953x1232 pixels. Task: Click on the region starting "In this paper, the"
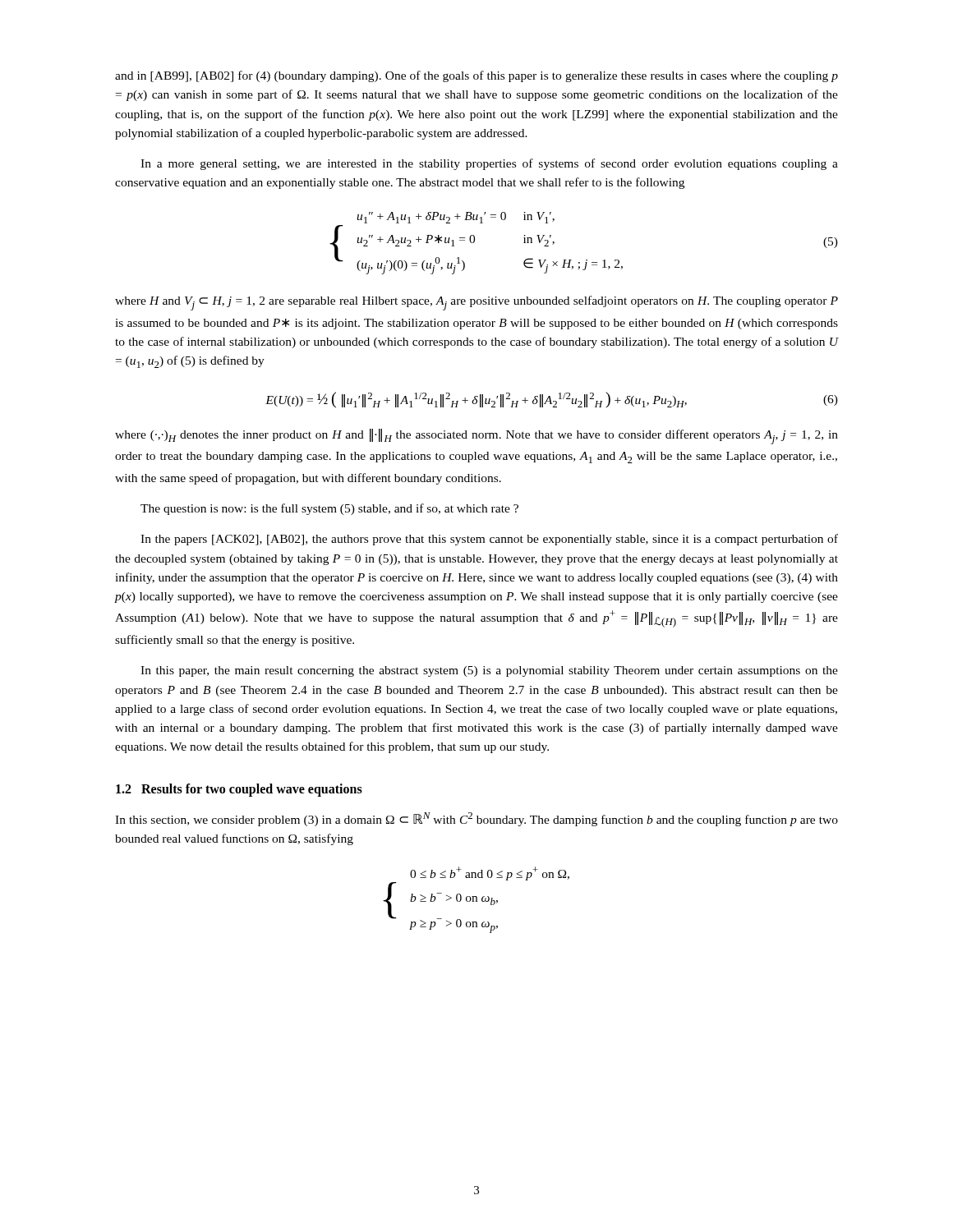[x=476, y=708]
